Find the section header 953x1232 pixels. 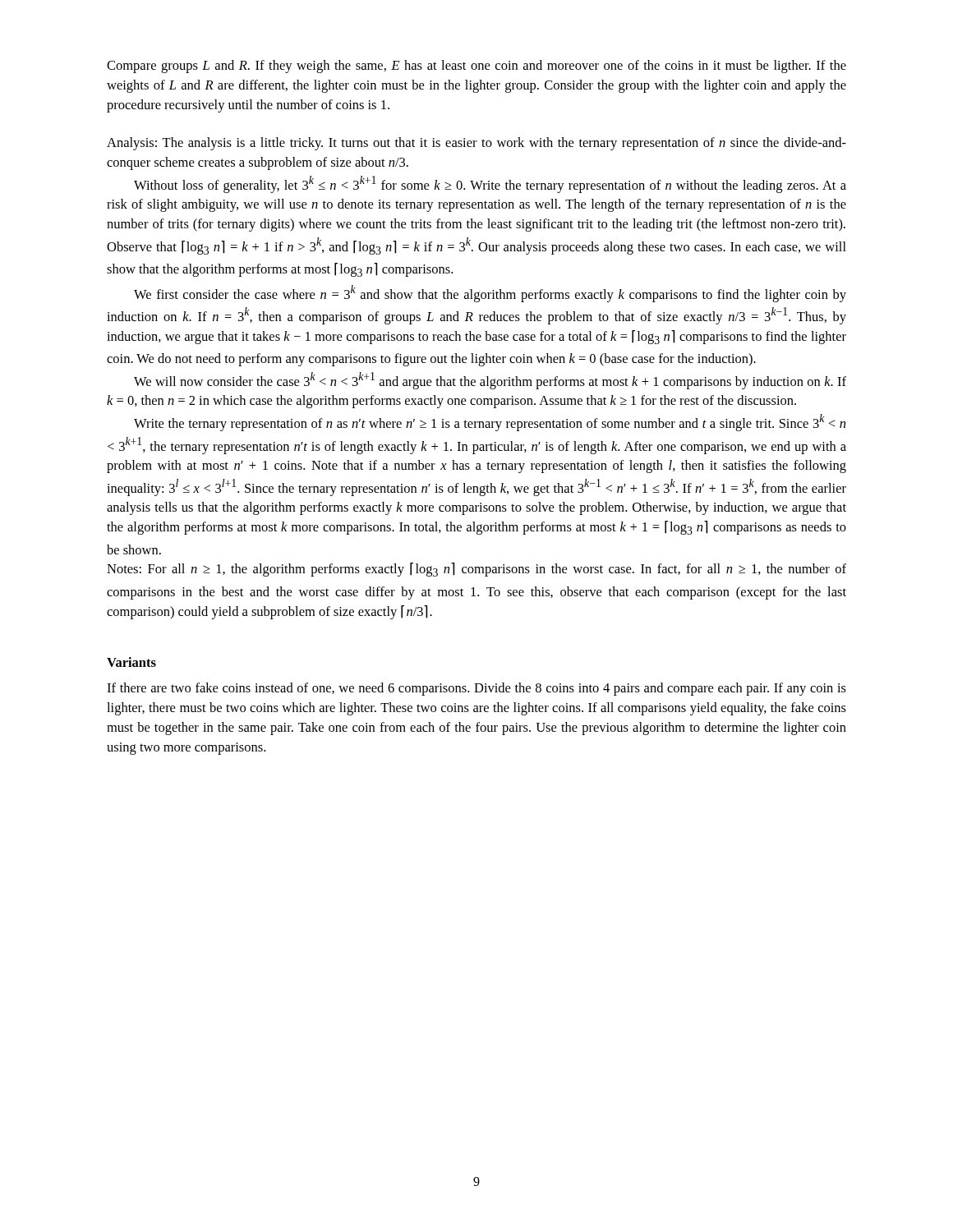[131, 662]
